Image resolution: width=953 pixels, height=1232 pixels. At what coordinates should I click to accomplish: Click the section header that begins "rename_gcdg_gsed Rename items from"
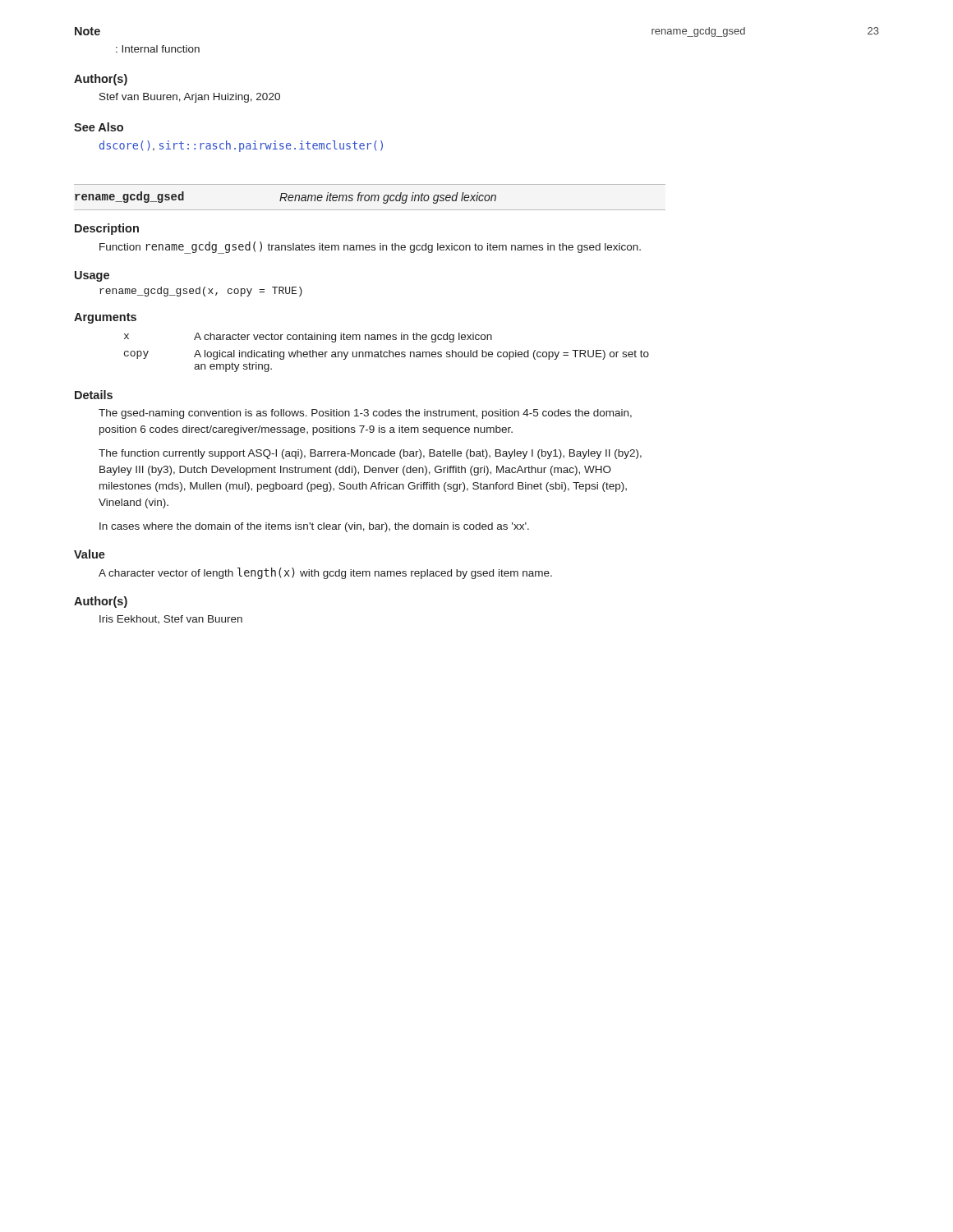point(285,197)
